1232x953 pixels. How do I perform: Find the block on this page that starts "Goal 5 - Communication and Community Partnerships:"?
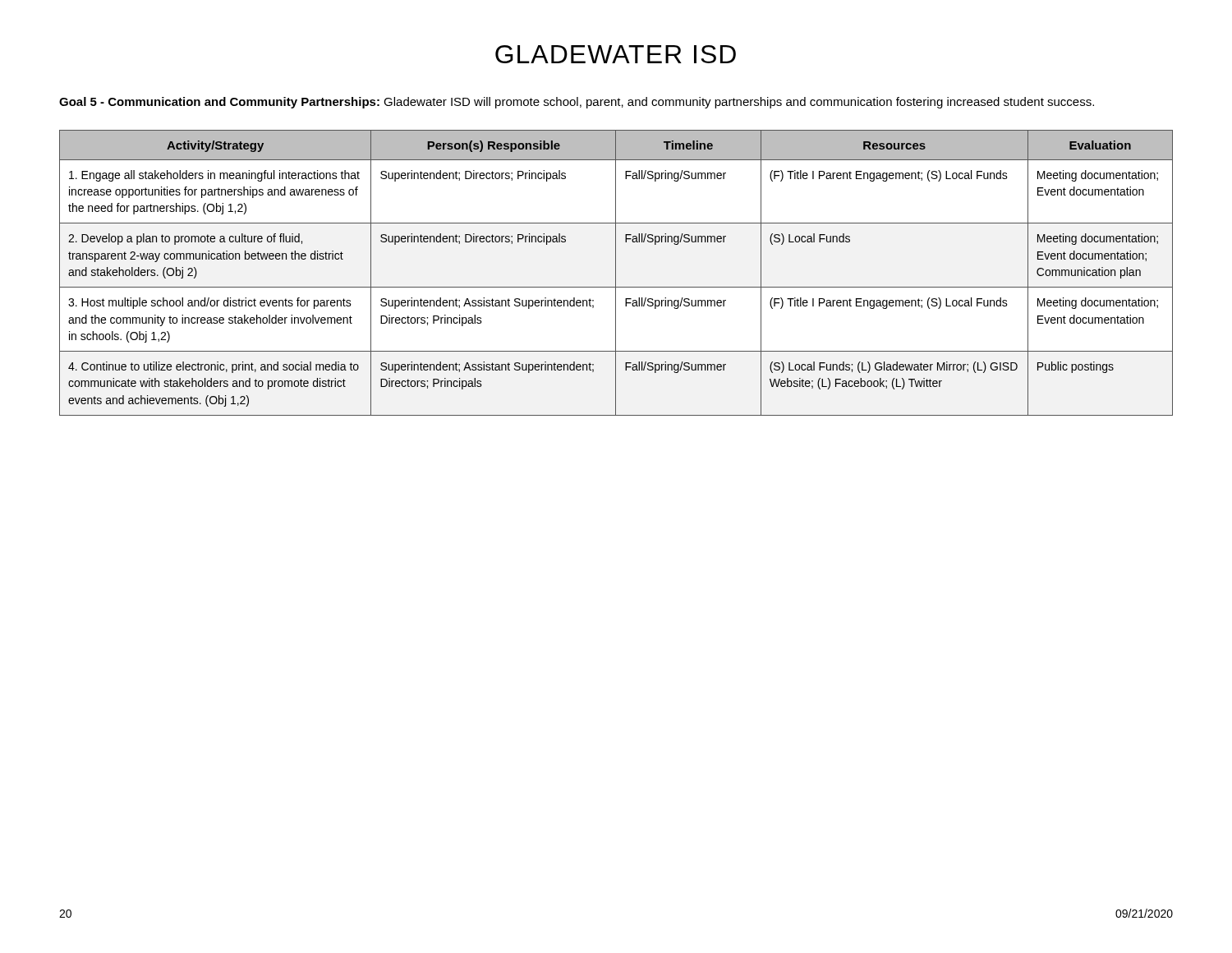[x=577, y=101]
